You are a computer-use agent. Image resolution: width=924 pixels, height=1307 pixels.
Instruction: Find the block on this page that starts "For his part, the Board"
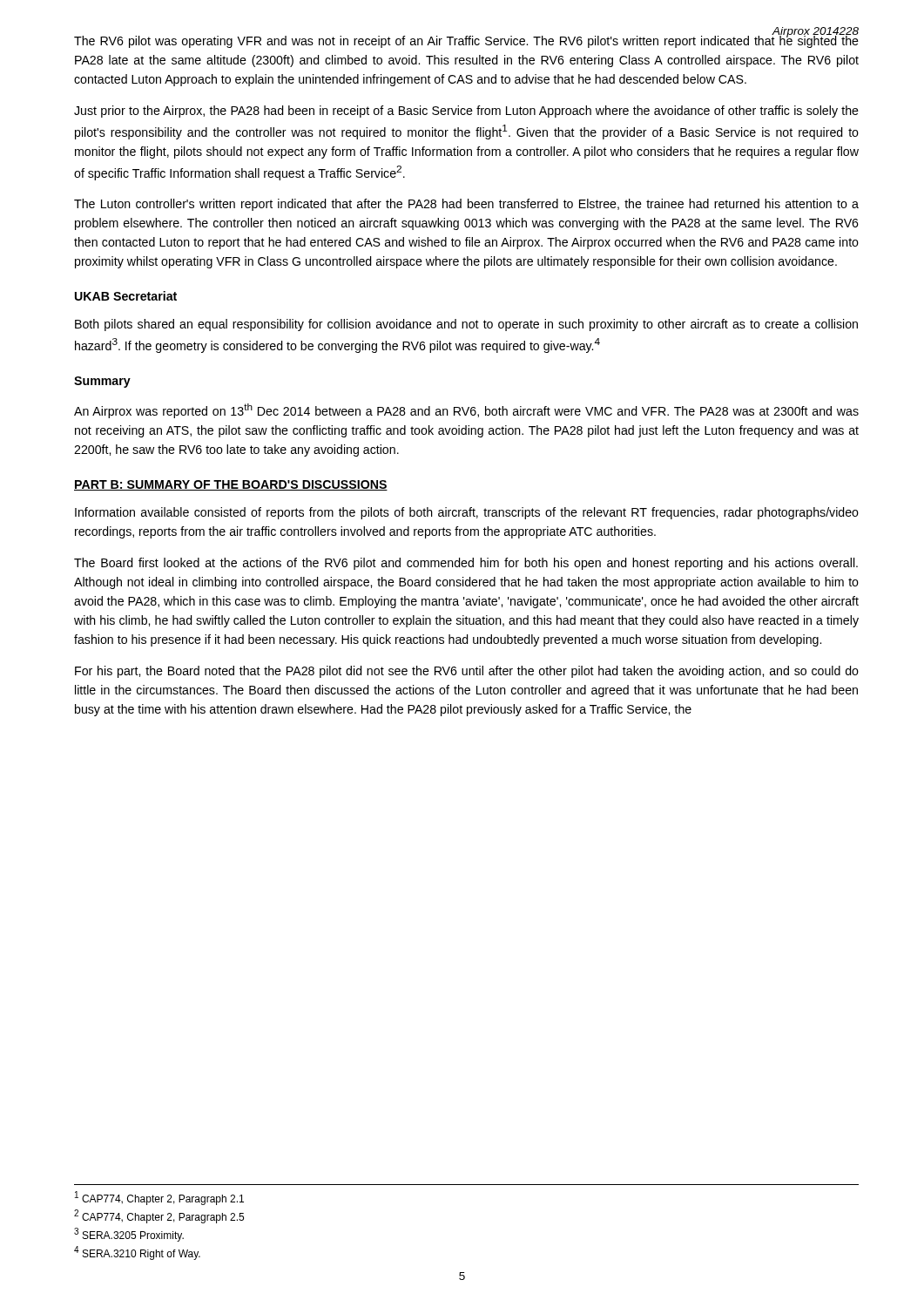466,690
